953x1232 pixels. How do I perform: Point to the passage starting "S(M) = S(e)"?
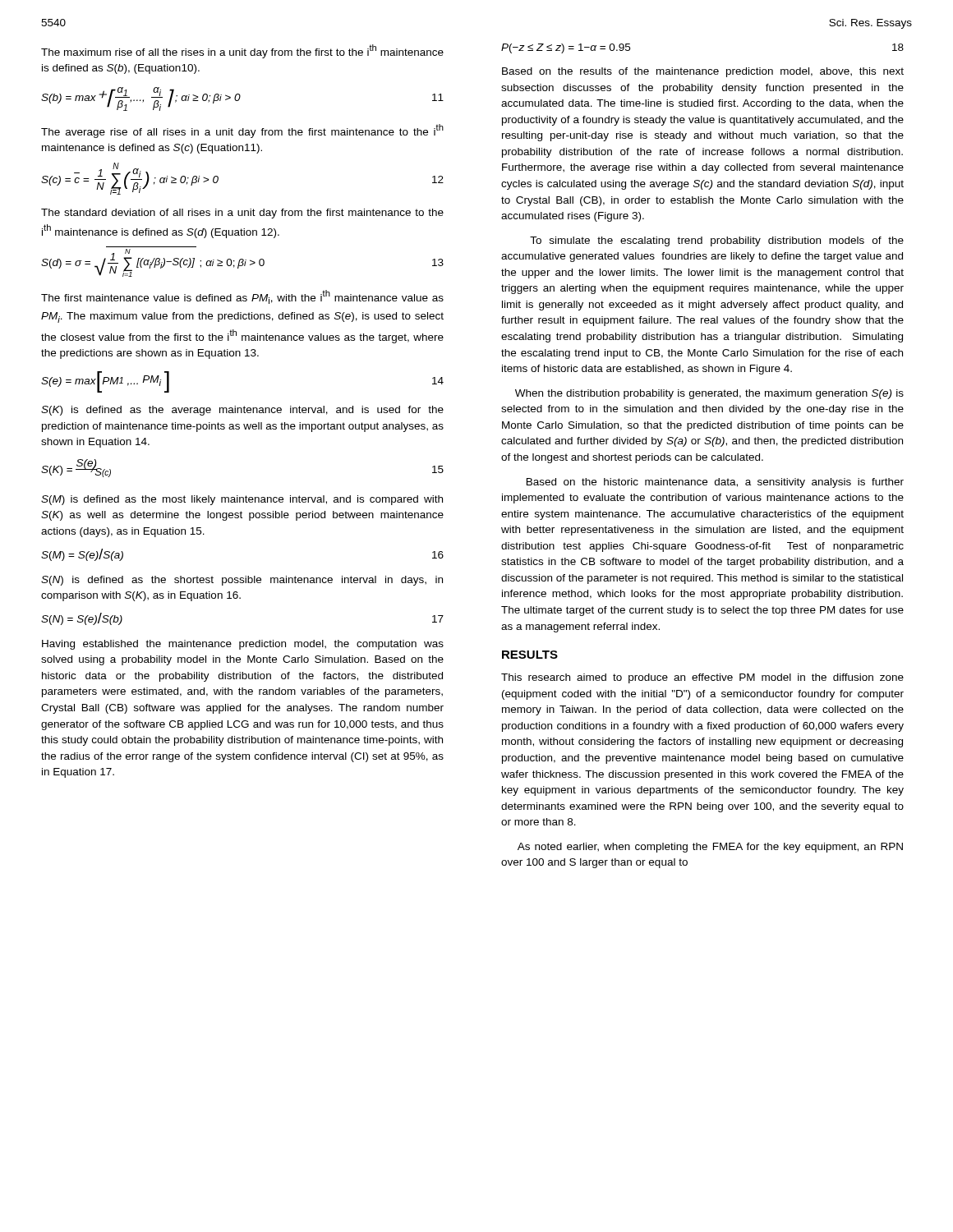(x=90, y=555)
